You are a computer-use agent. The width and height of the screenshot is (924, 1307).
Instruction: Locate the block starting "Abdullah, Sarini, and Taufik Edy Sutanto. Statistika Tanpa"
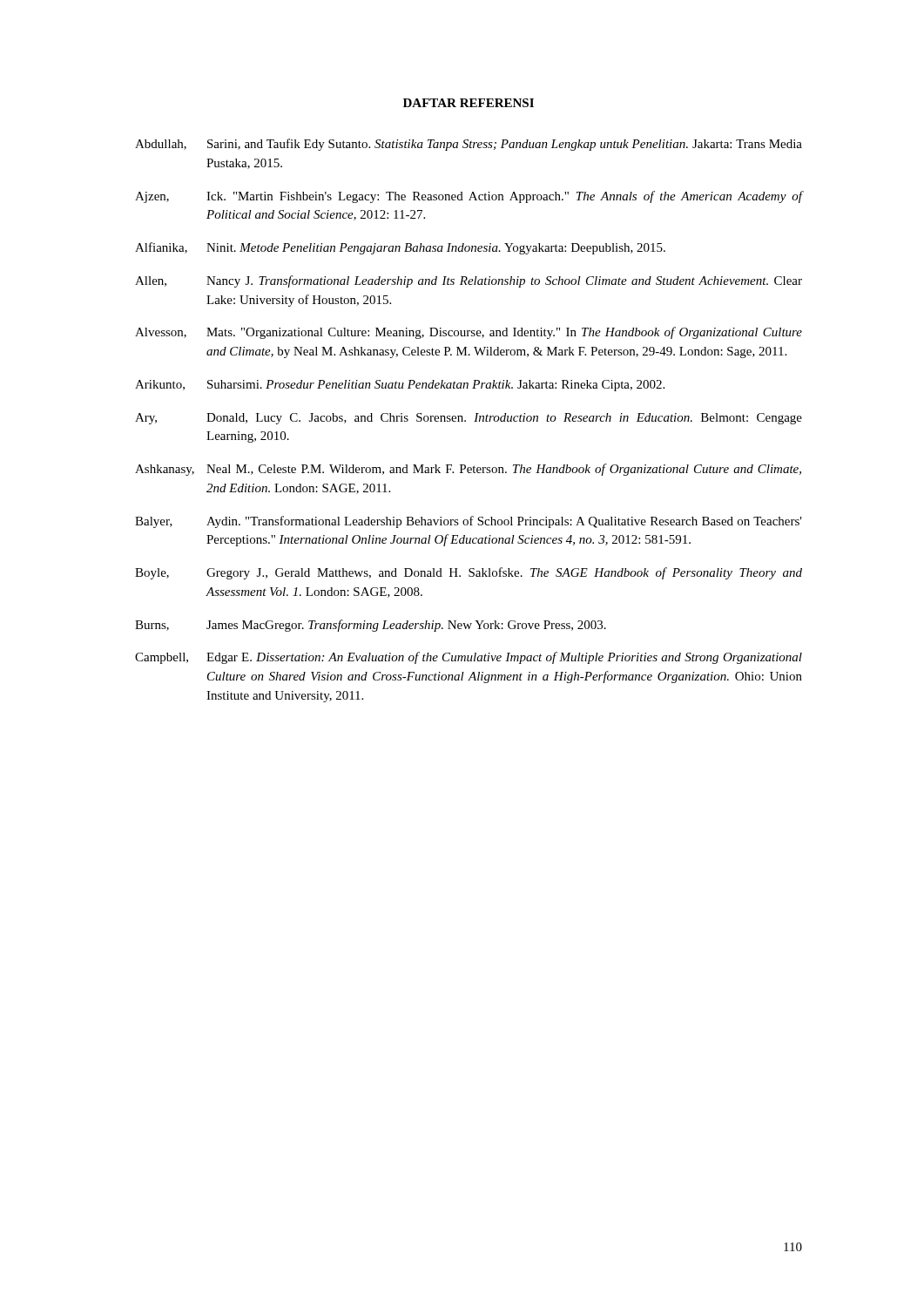click(x=469, y=154)
